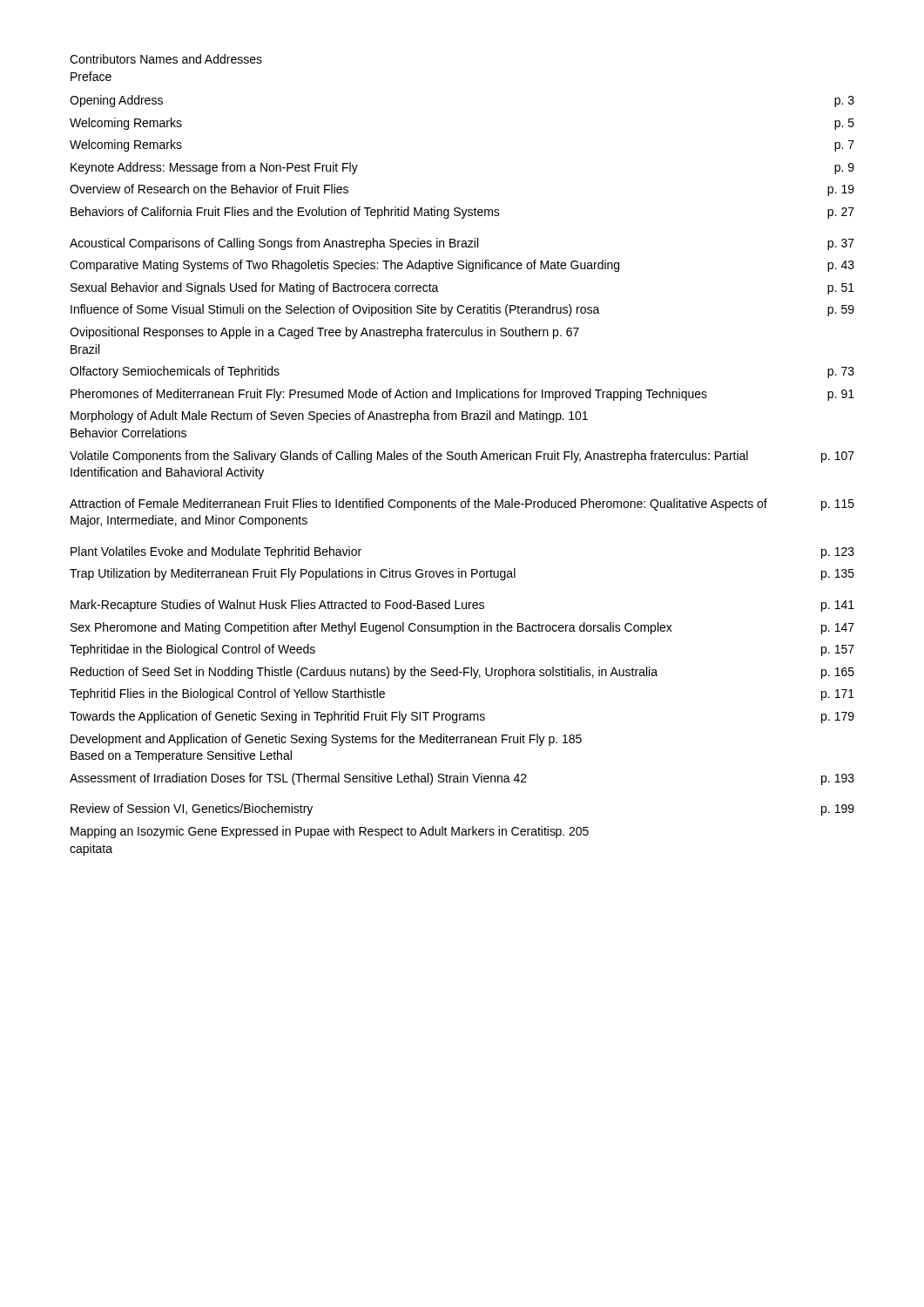Viewport: 924px width, 1307px height.
Task: Navigate to the block starting "Contributors Names and"
Action: [166, 59]
